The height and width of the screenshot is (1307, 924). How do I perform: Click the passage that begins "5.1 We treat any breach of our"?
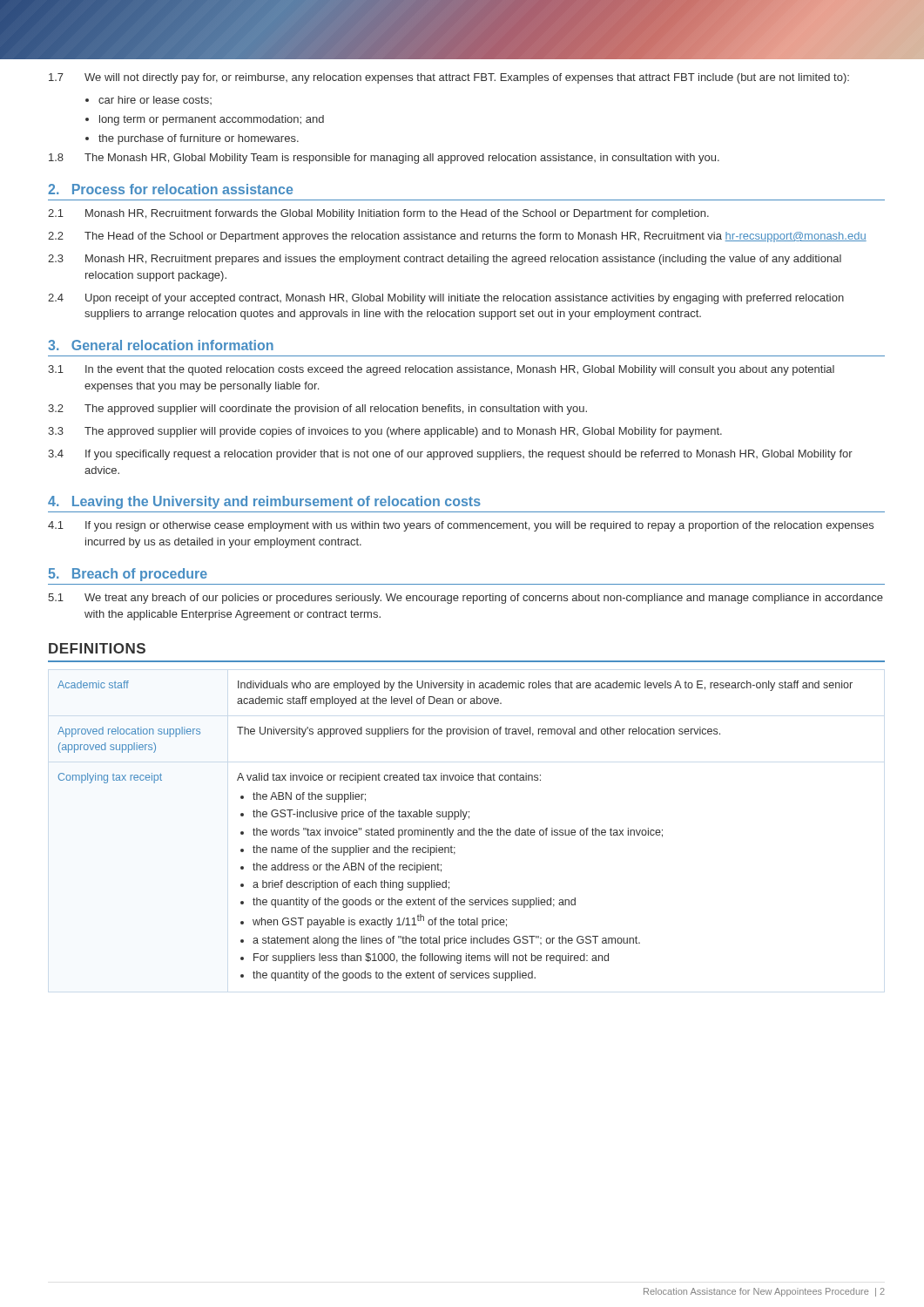click(466, 606)
